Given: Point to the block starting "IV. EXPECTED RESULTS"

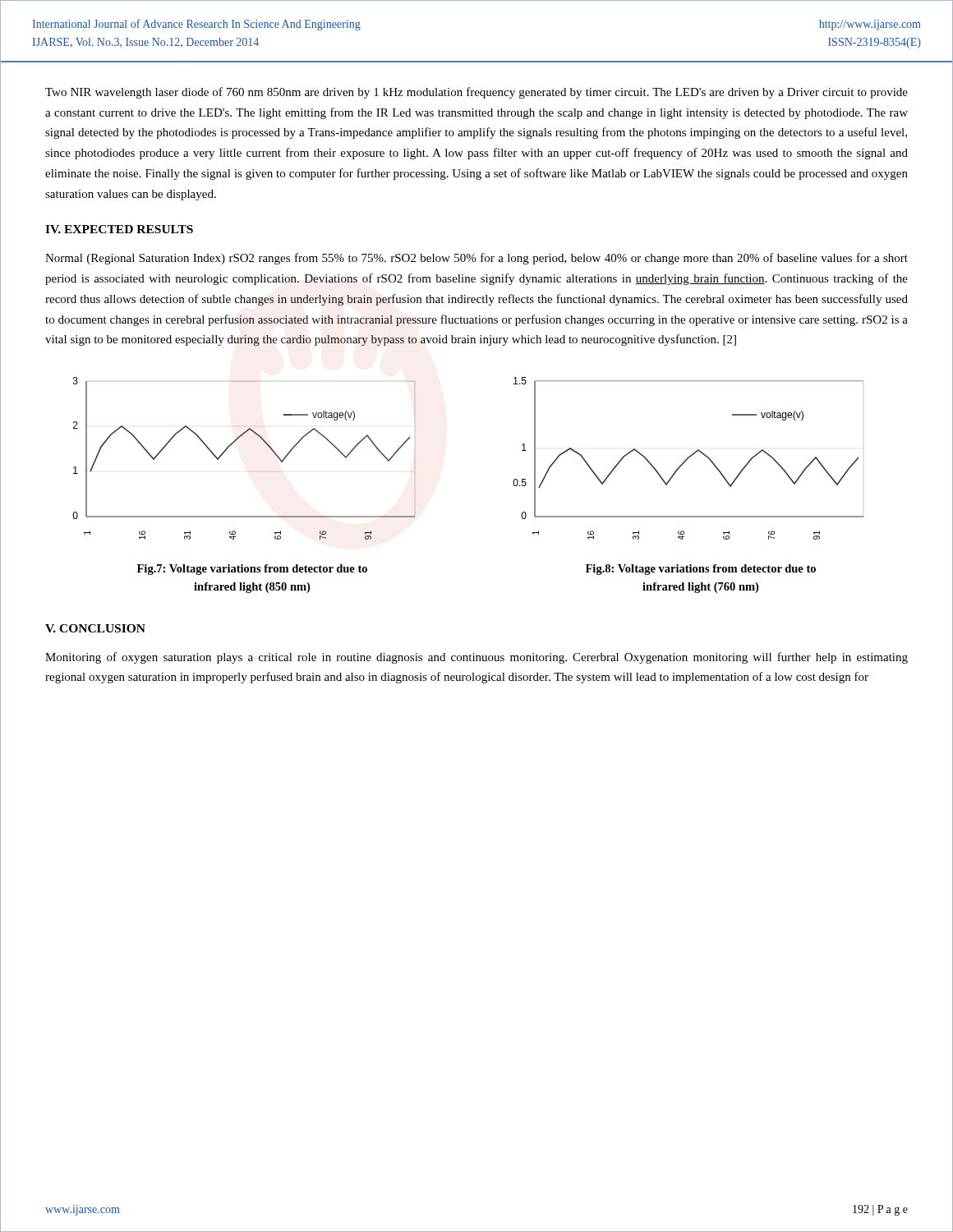Looking at the screenshot, I should tap(119, 229).
